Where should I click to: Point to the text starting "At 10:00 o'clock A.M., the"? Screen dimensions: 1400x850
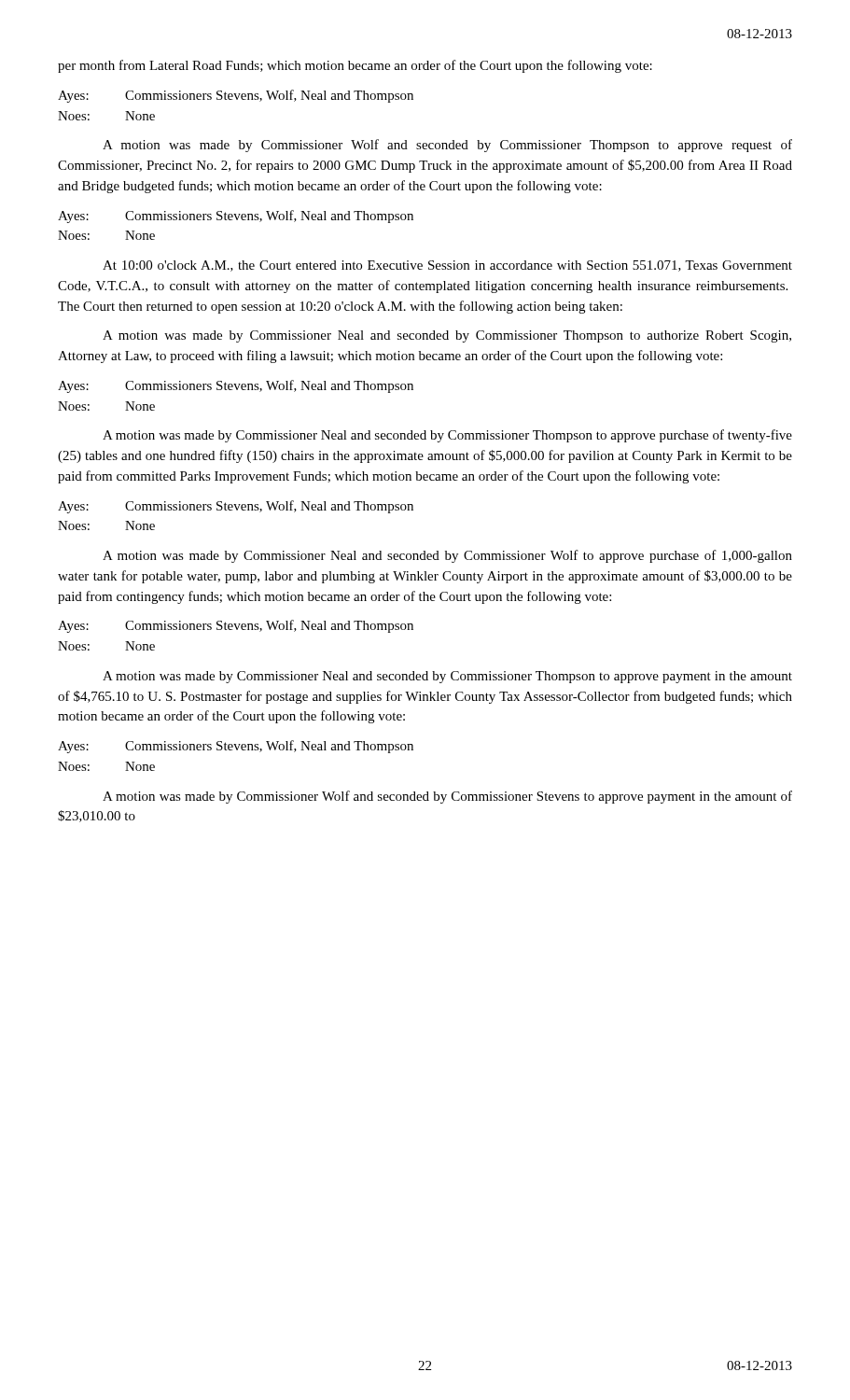click(x=425, y=285)
